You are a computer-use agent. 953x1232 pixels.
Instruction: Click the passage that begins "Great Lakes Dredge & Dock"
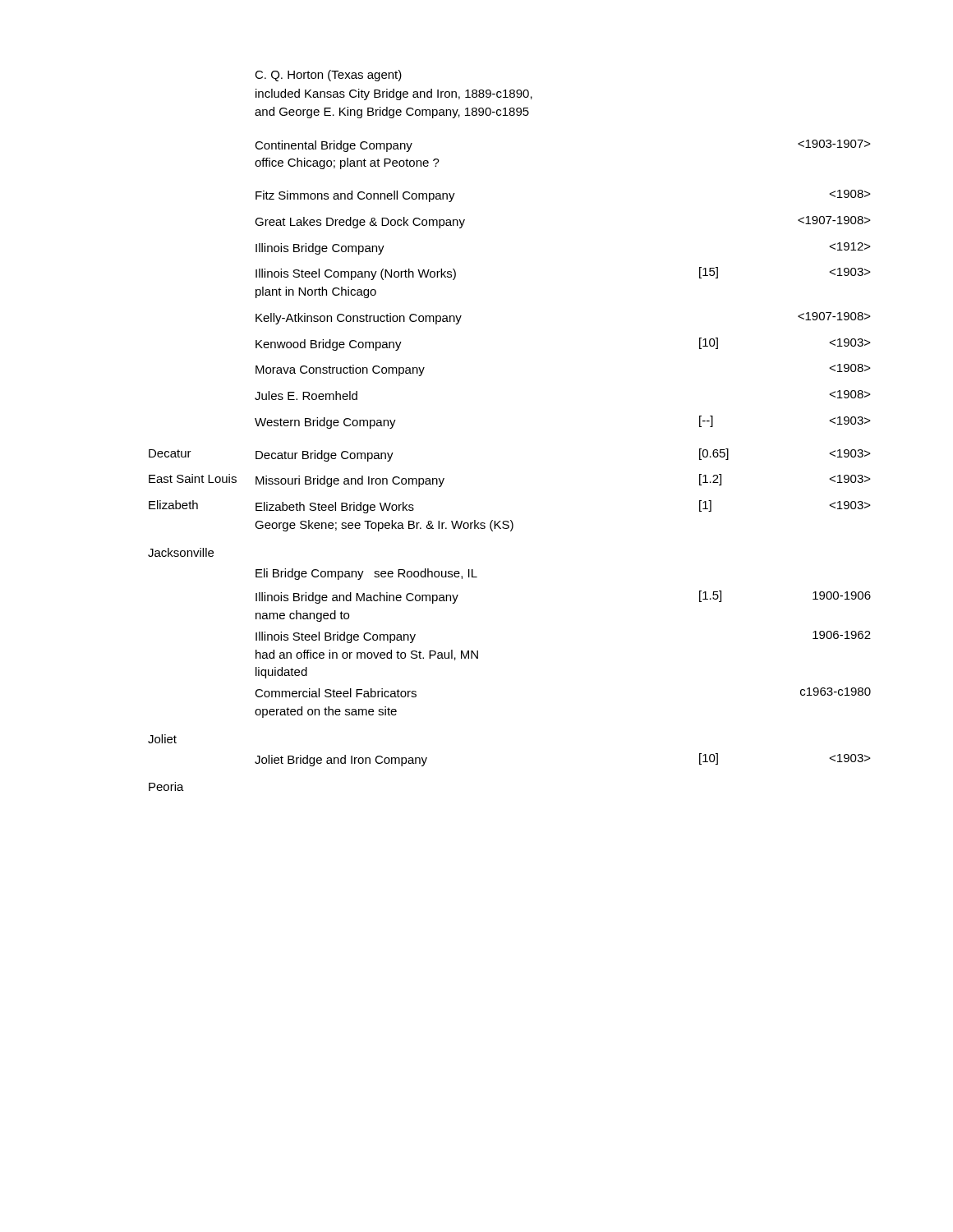point(362,222)
